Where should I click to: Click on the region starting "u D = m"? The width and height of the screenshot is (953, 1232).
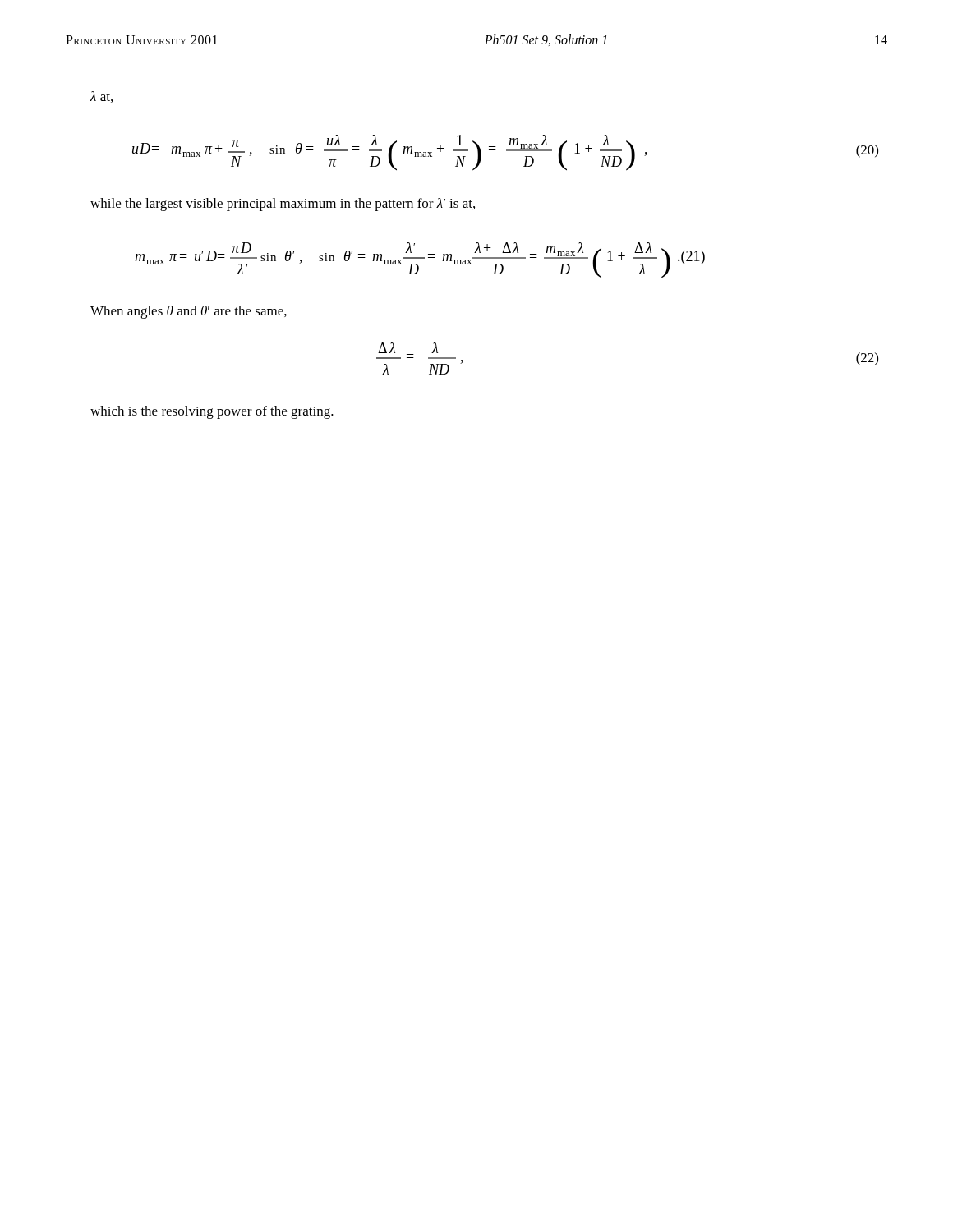click(485, 151)
